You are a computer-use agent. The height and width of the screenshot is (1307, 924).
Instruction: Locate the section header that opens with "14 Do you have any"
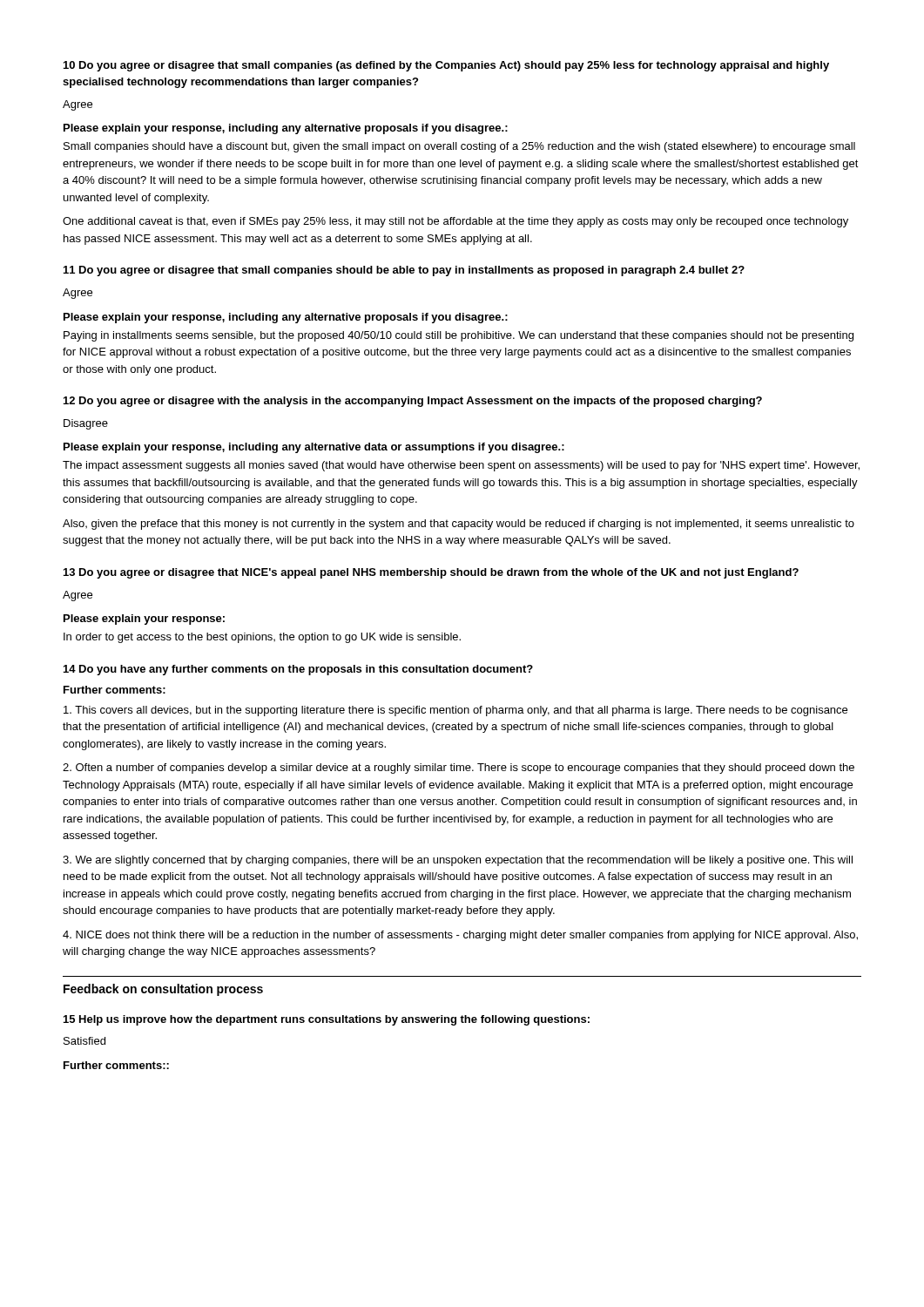[298, 669]
